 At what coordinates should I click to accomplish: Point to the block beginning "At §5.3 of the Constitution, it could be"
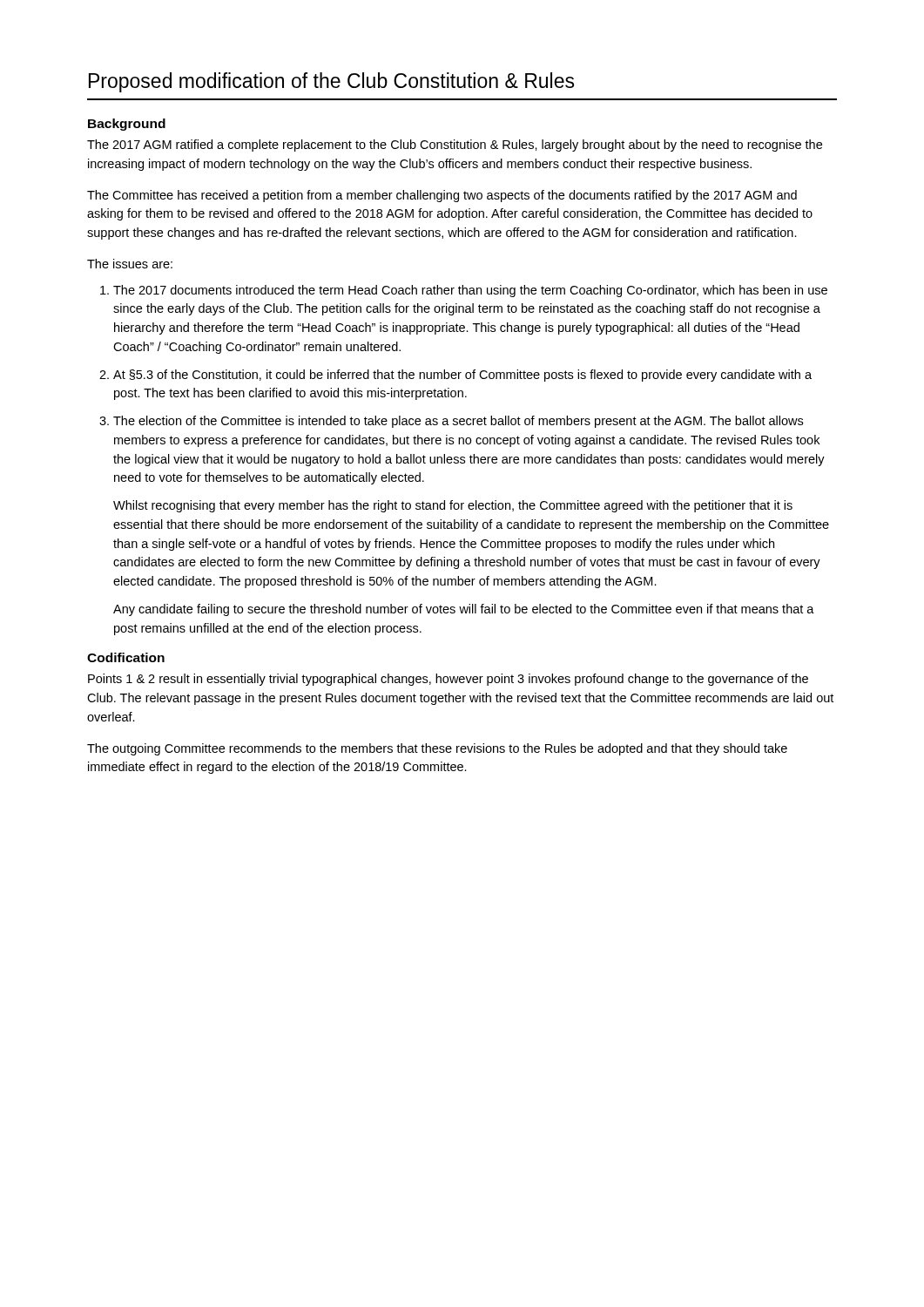click(x=462, y=384)
